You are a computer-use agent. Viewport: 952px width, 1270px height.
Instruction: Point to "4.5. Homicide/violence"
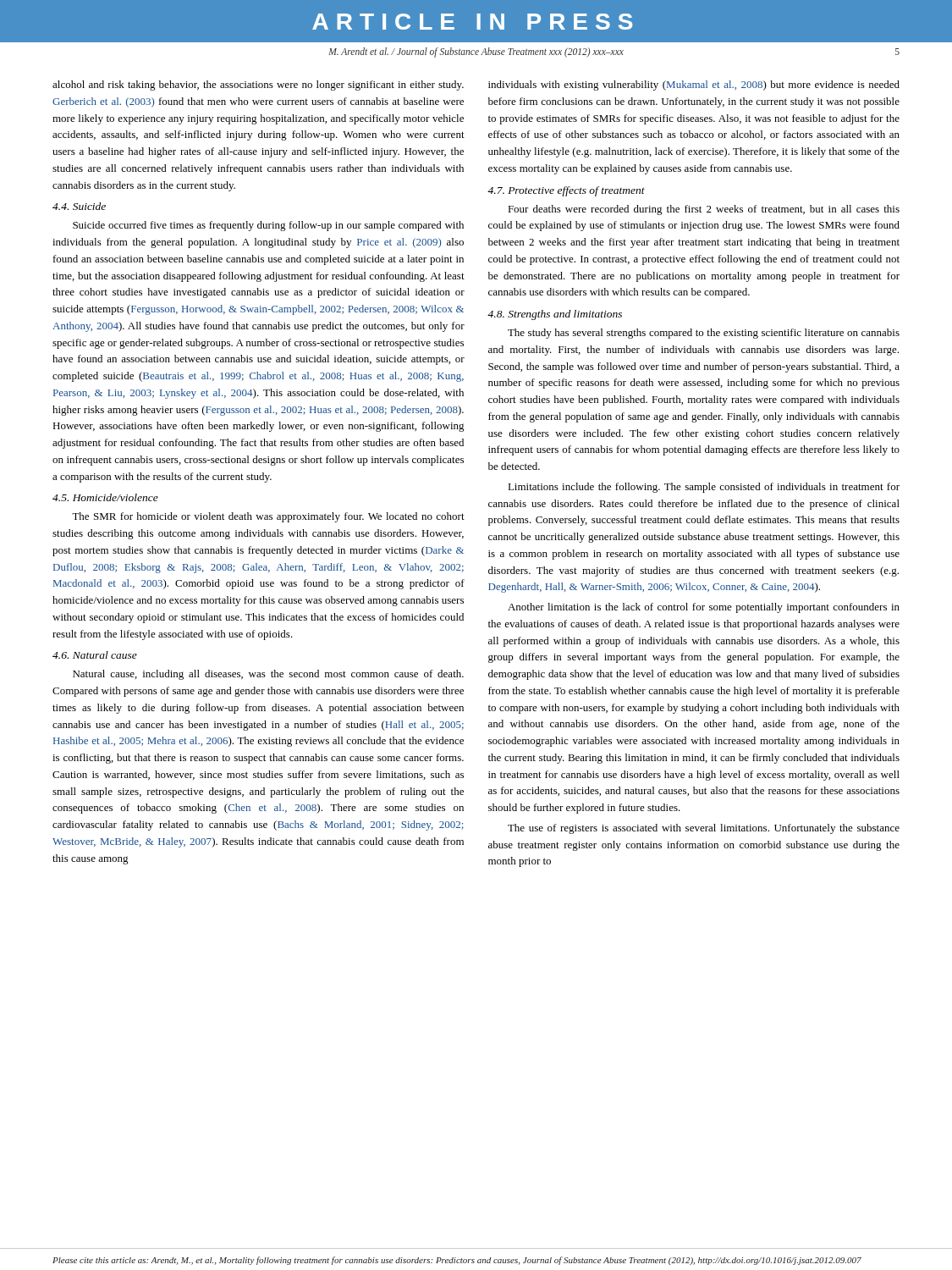tap(105, 498)
